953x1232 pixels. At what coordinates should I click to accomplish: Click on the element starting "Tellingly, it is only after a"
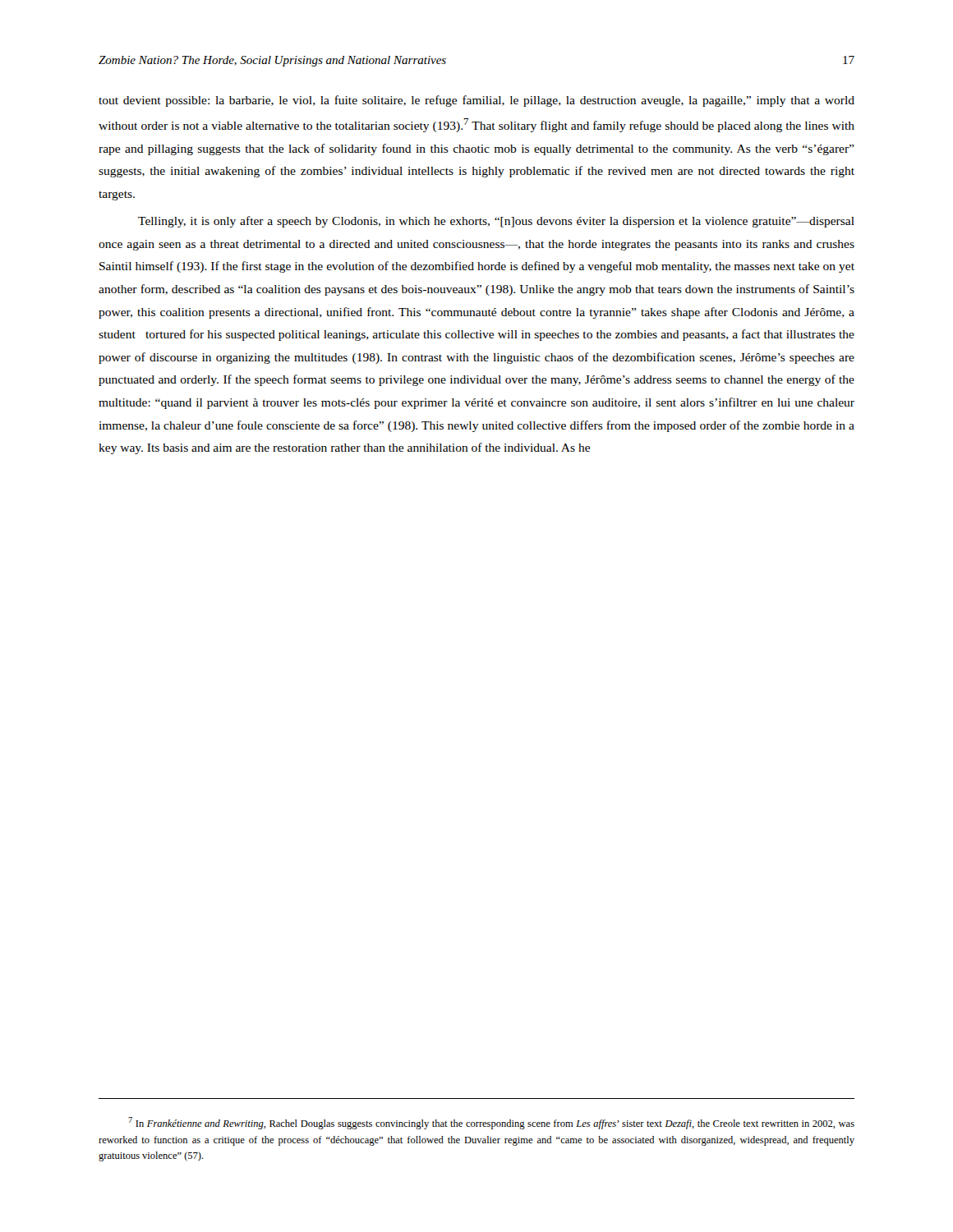coord(476,334)
